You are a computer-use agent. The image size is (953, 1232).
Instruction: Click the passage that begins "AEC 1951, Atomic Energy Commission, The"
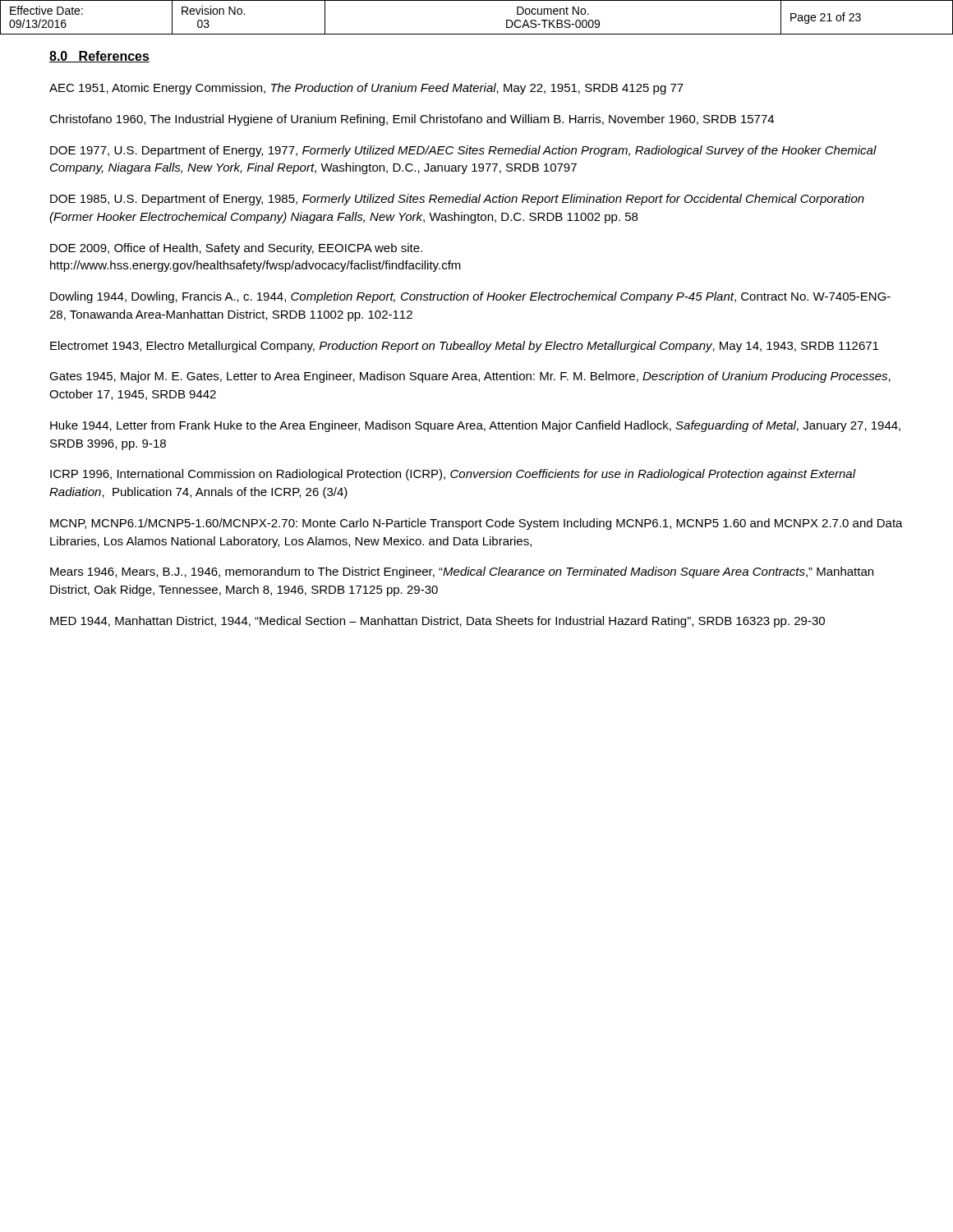coord(366,87)
